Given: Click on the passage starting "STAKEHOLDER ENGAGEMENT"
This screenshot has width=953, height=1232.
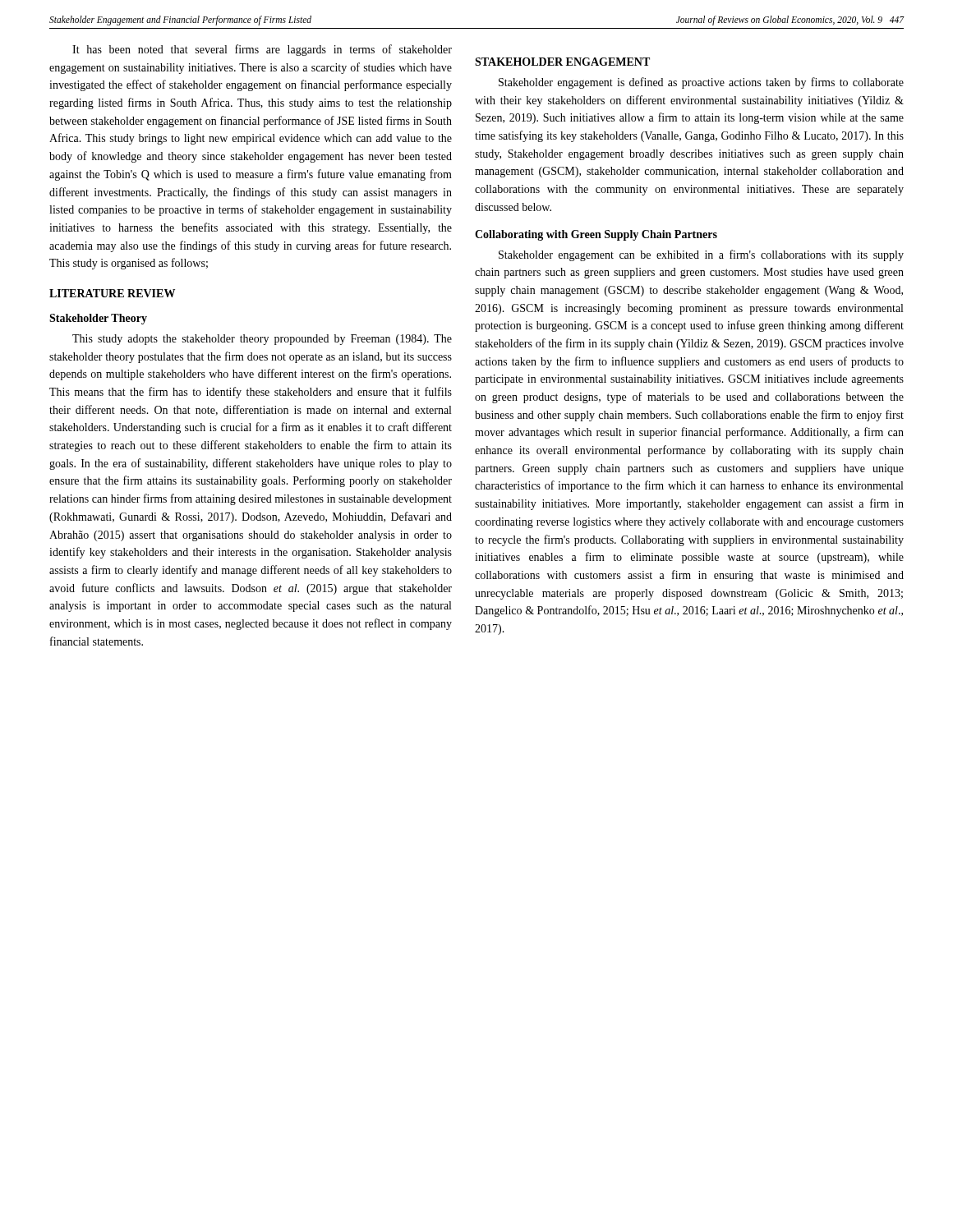Looking at the screenshot, I should click(562, 62).
